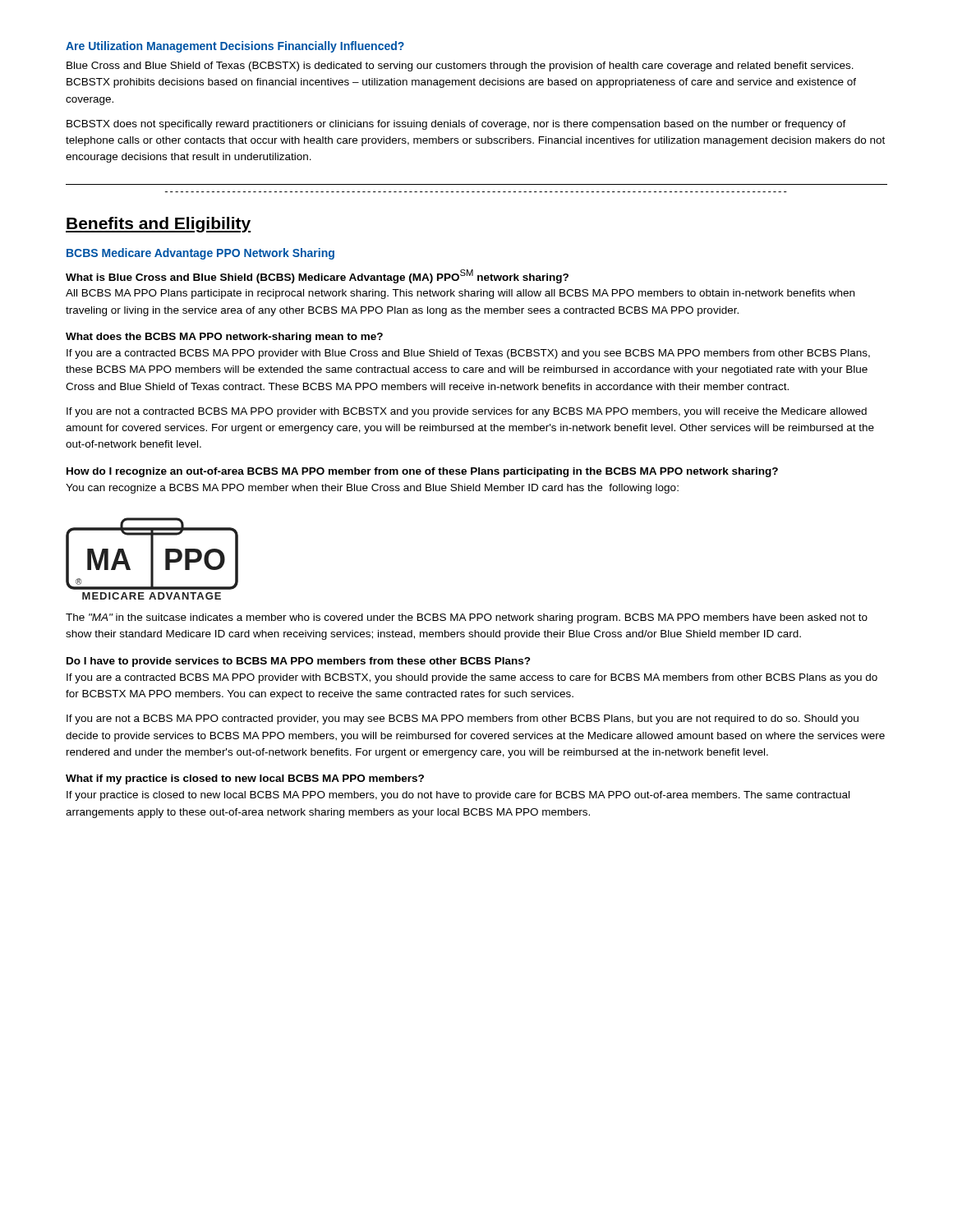Find the logo
Screen dimensions: 1232x953
pos(476,556)
